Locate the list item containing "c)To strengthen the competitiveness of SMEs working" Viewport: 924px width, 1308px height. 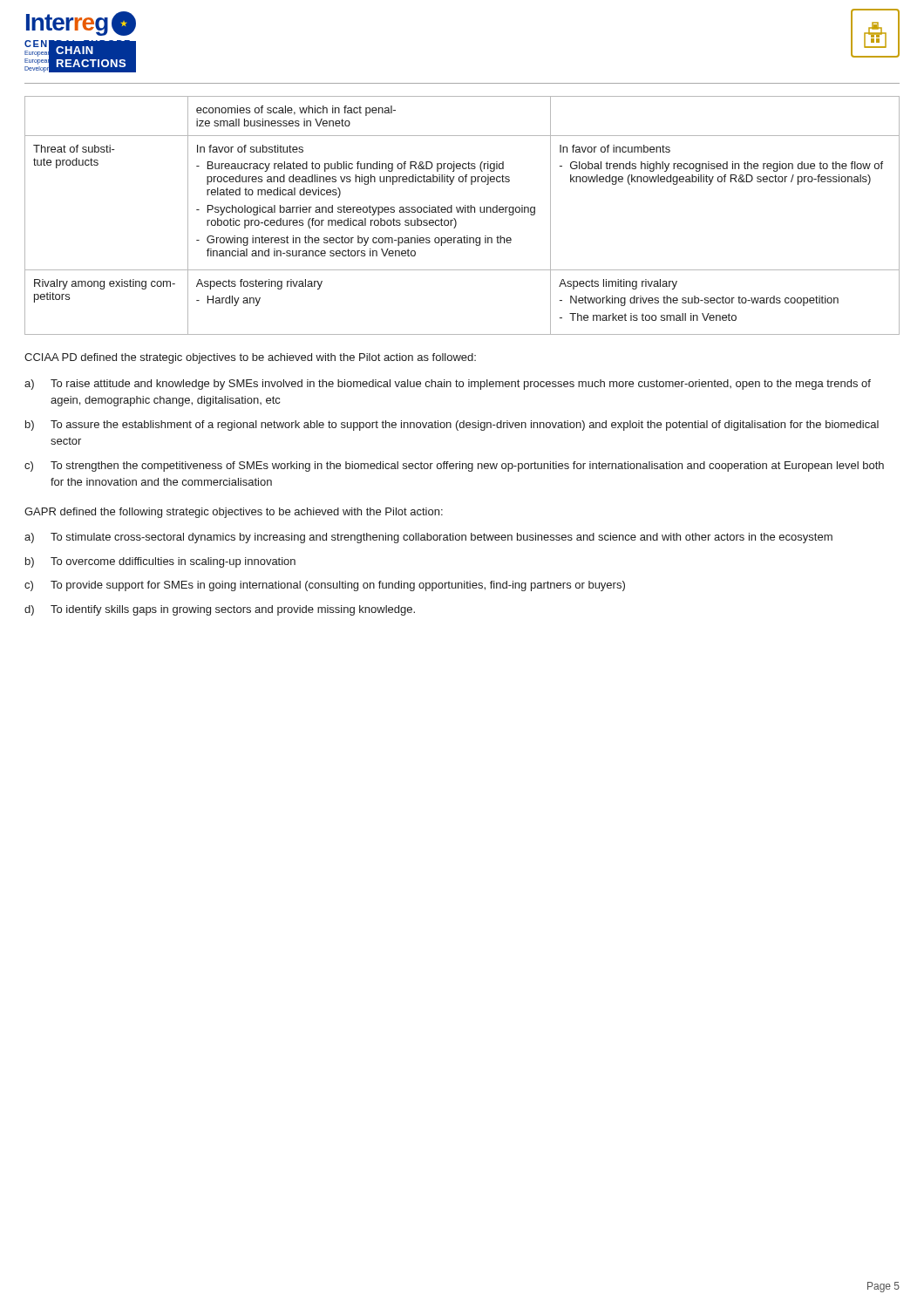point(462,473)
